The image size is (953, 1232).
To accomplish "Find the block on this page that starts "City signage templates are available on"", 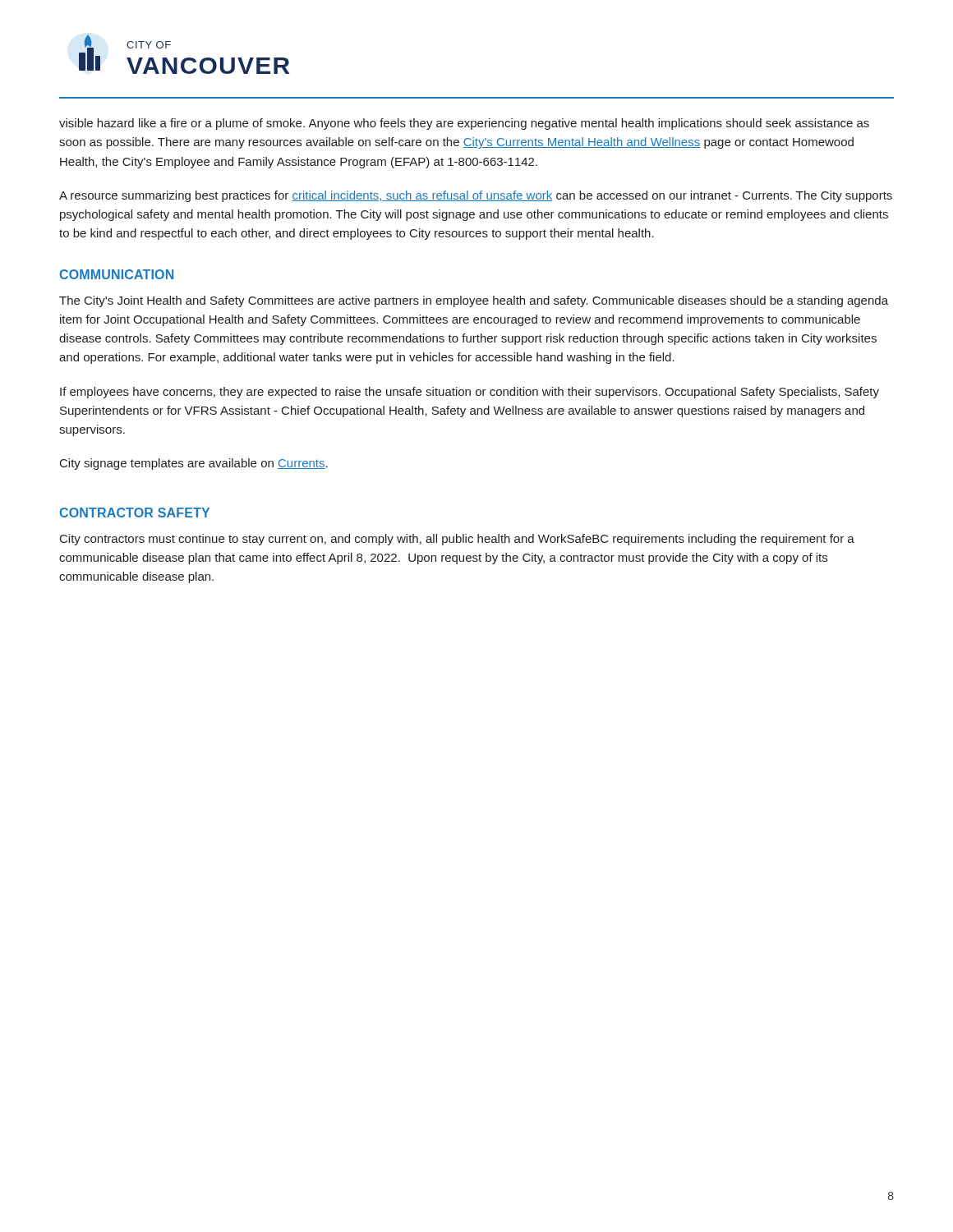I will click(x=194, y=463).
